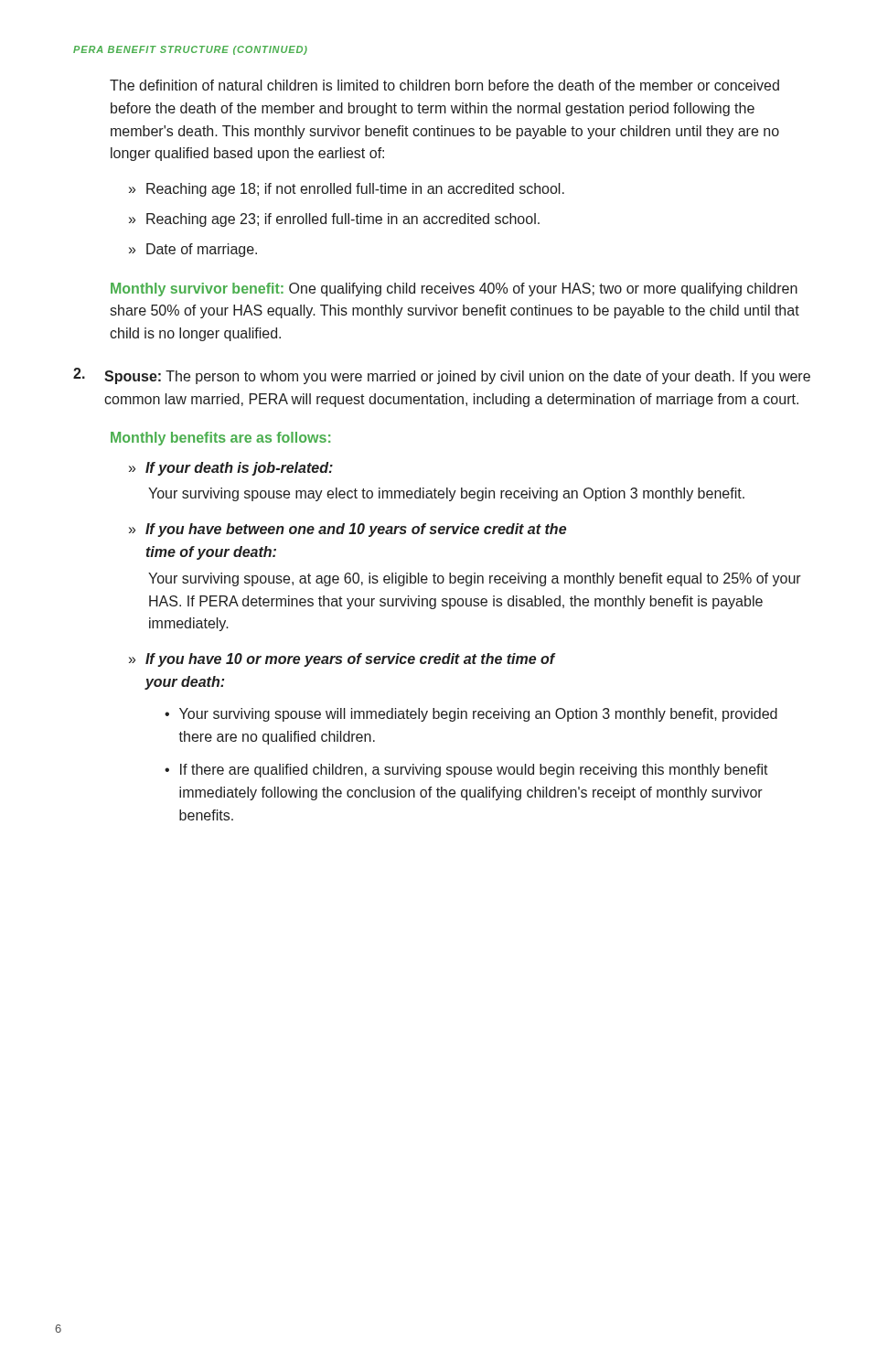Viewport: 888px width, 1372px height.
Task: Select the region starting "The definition of natural children"
Action: pyautogui.click(x=445, y=120)
